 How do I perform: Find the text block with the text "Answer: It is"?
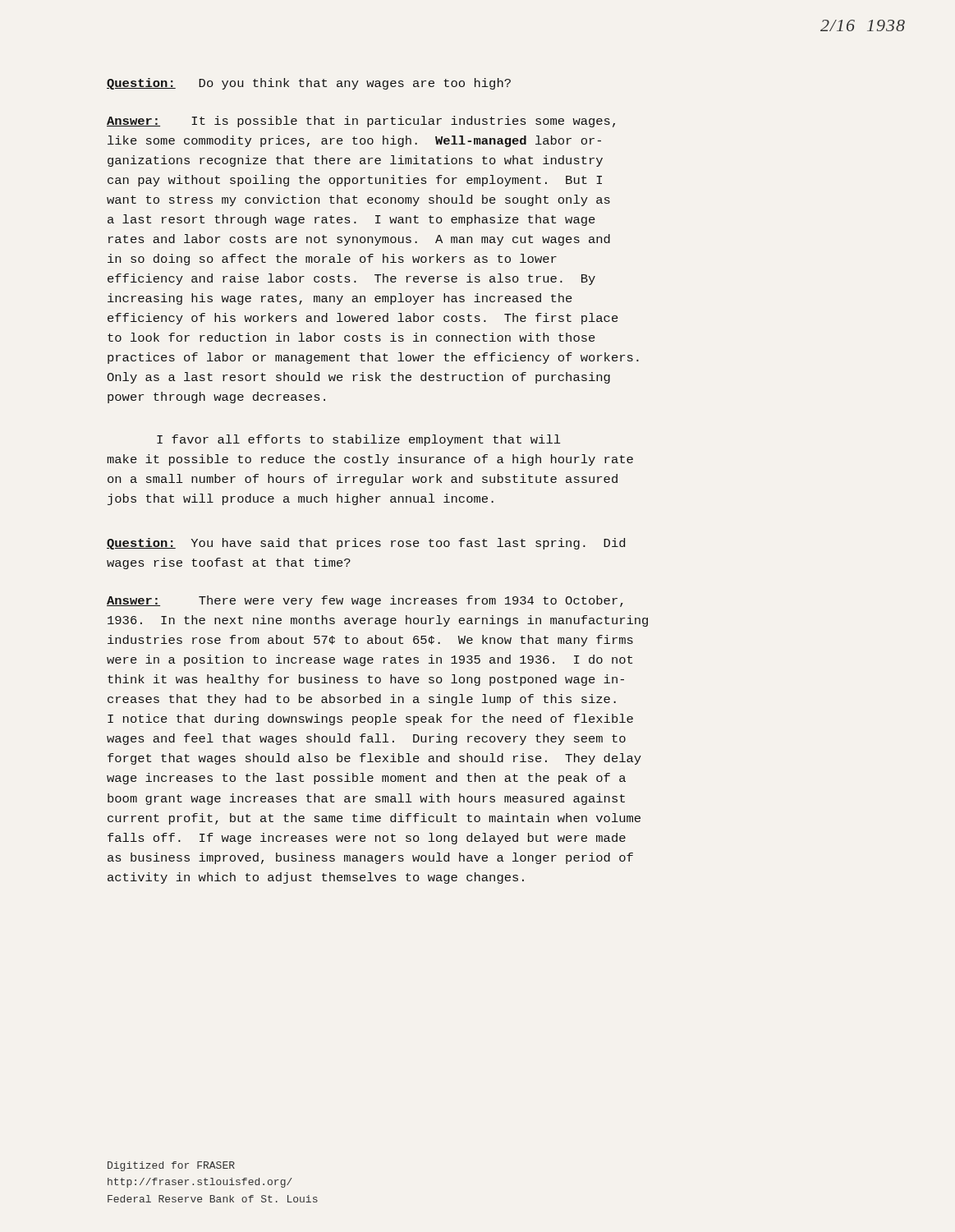[x=374, y=260]
